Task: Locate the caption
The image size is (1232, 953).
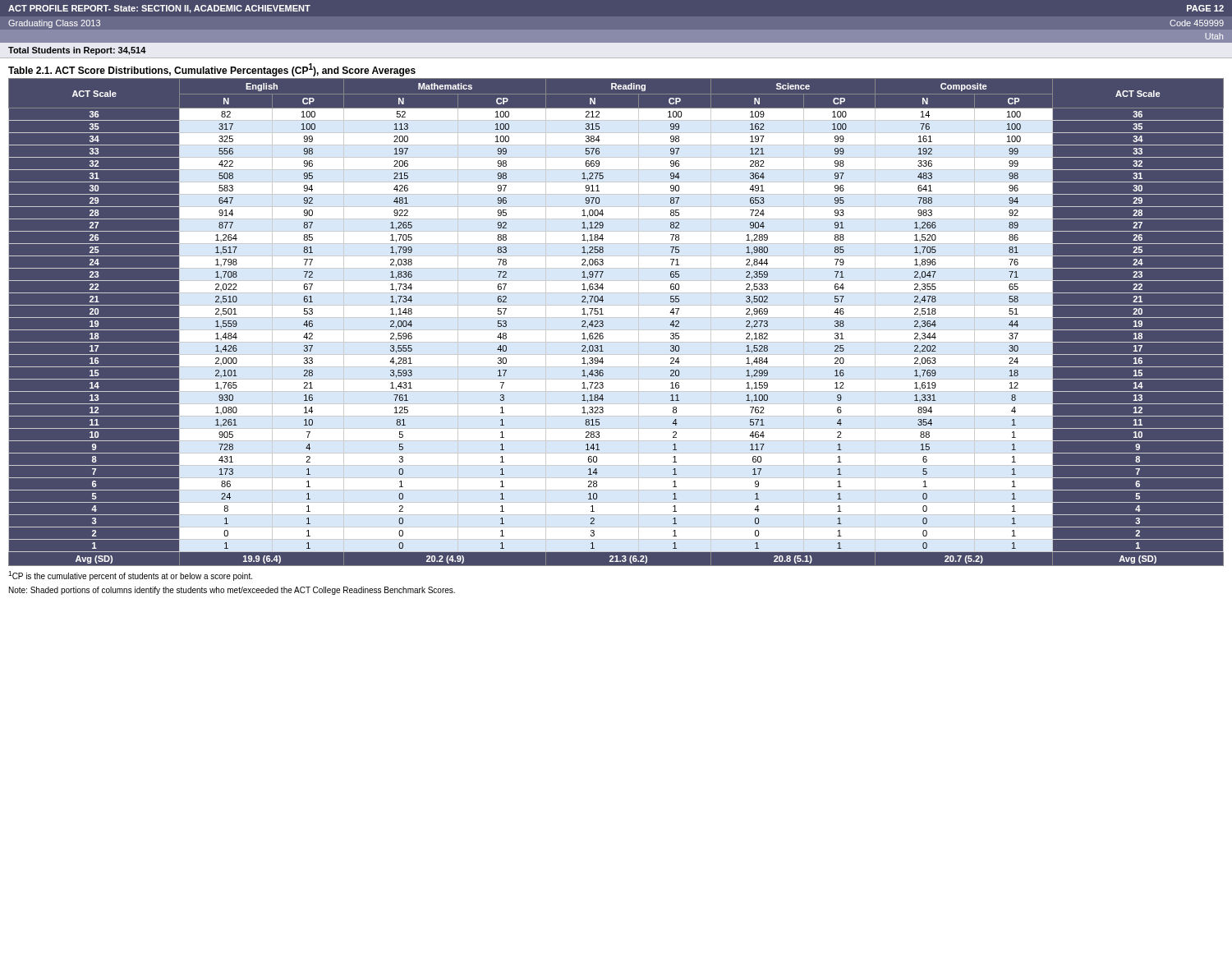Action: click(x=212, y=69)
